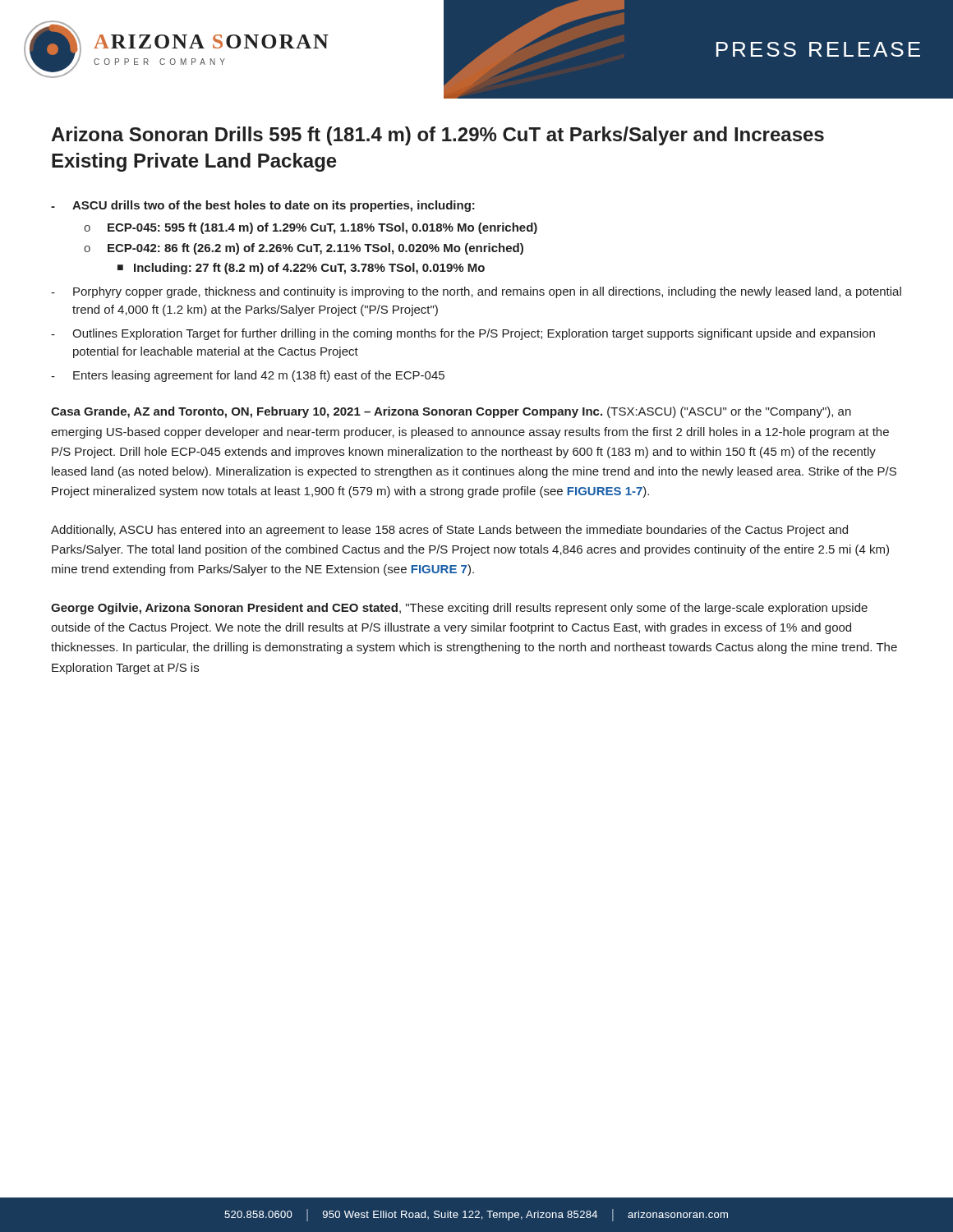Locate the list item containing "o ECP-045: 595 ft"
This screenshot has width=953, height=1232.
click(x=311, y=228)
